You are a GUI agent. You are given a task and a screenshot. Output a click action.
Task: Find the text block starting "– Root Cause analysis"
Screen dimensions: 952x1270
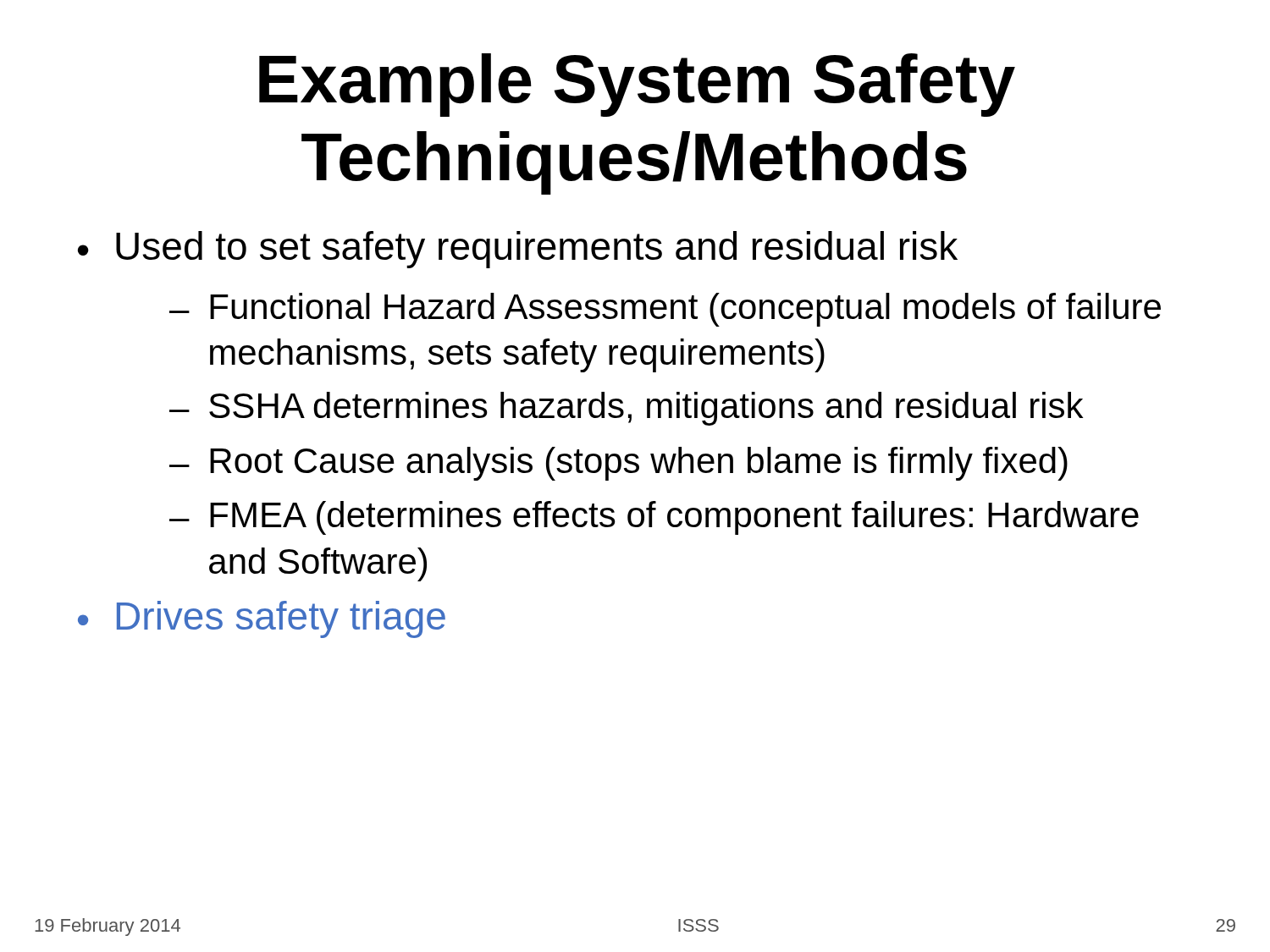coord(686,462)
